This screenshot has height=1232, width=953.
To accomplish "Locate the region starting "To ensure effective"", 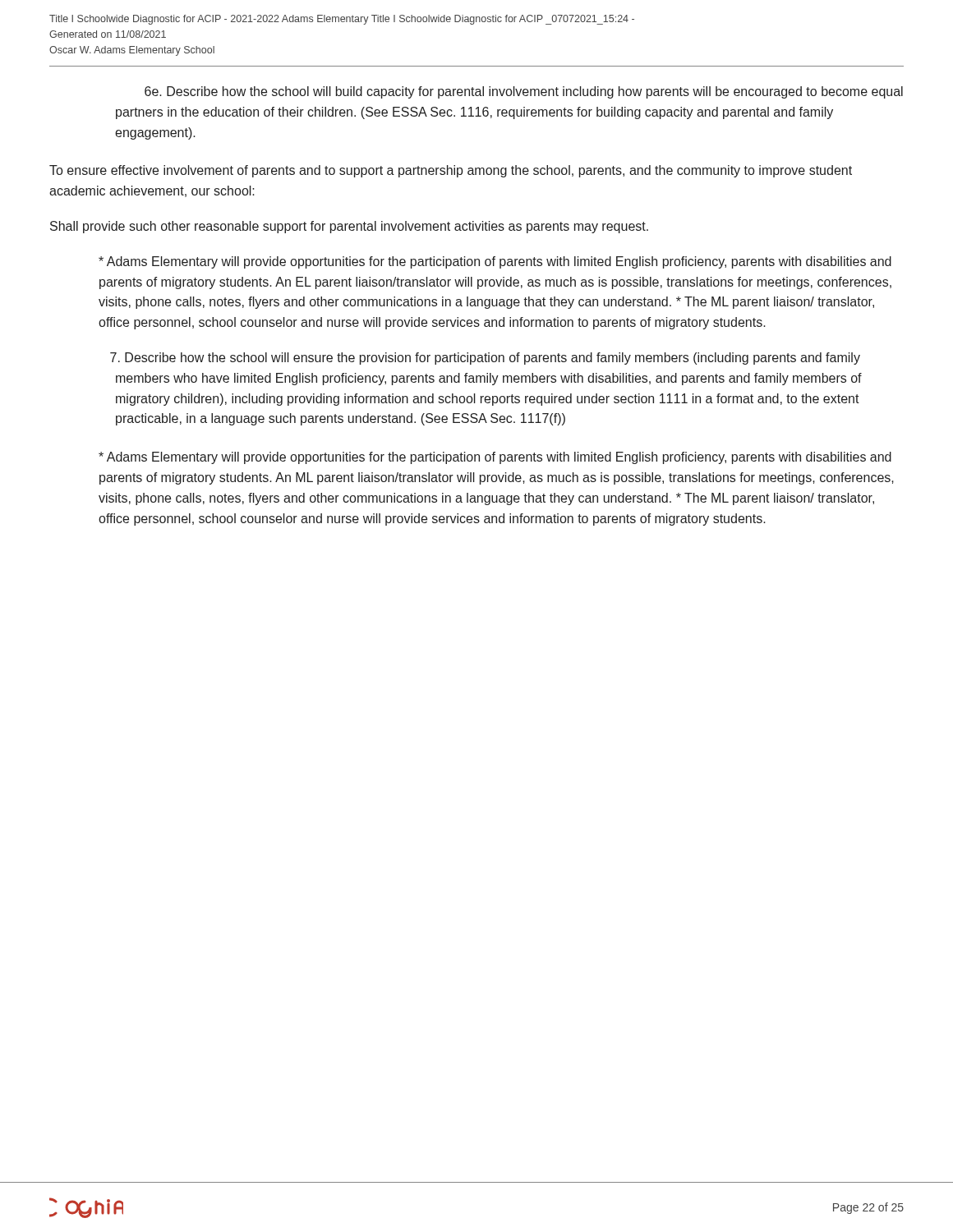I will tap(451, 181).
